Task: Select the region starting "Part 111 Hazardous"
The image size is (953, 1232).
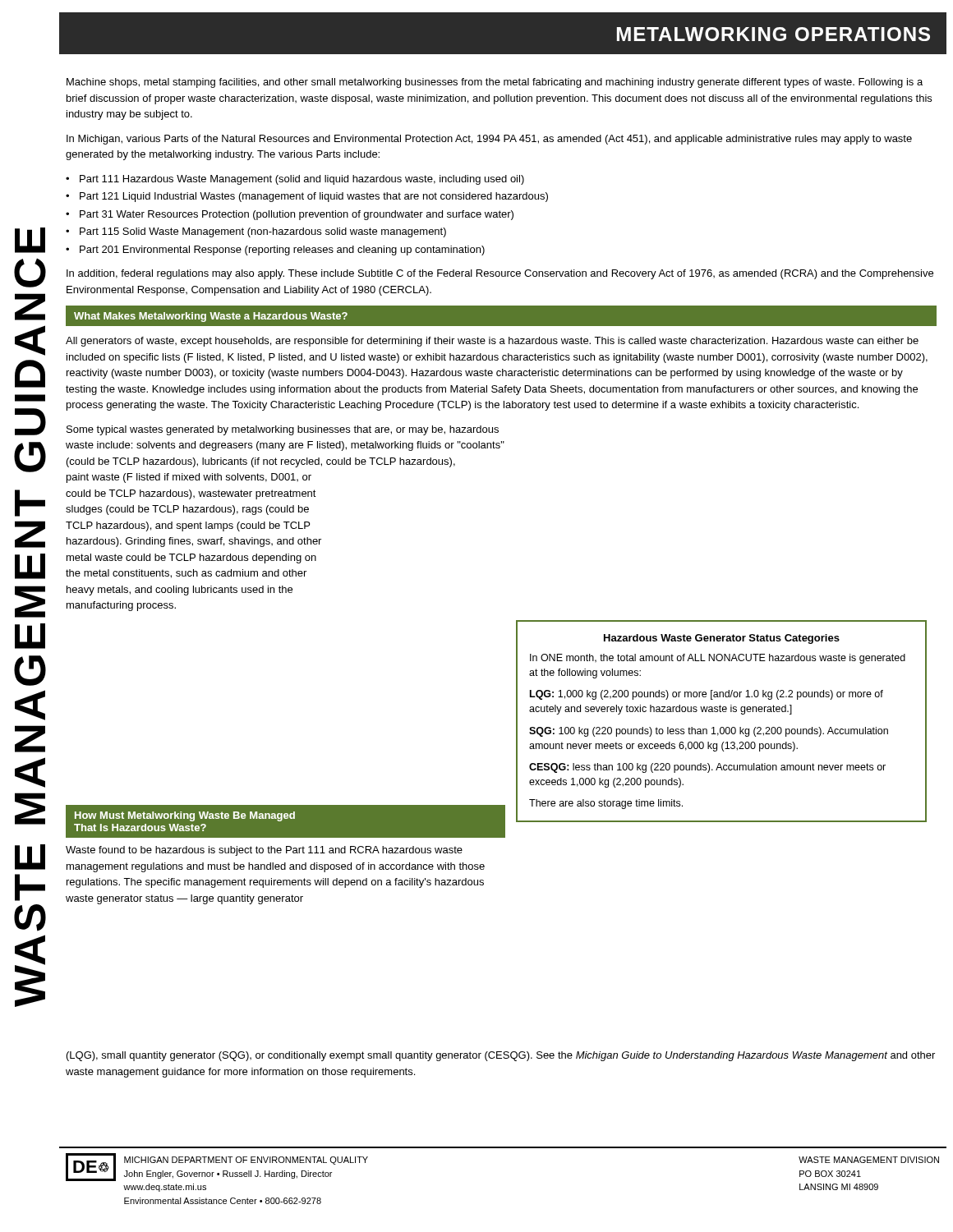Action: (x=302, y=178)
